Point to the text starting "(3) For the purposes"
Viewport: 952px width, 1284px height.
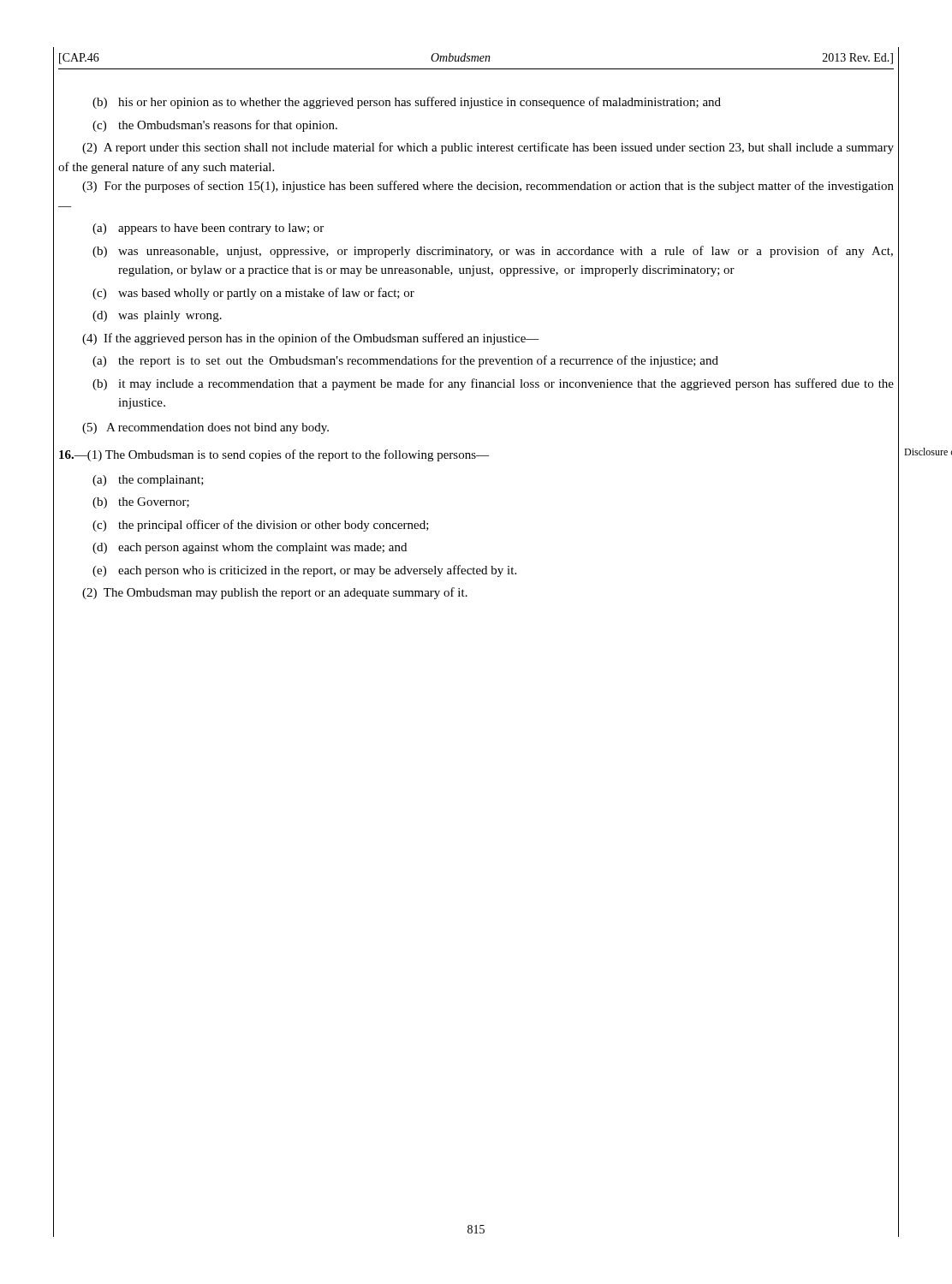476,196
